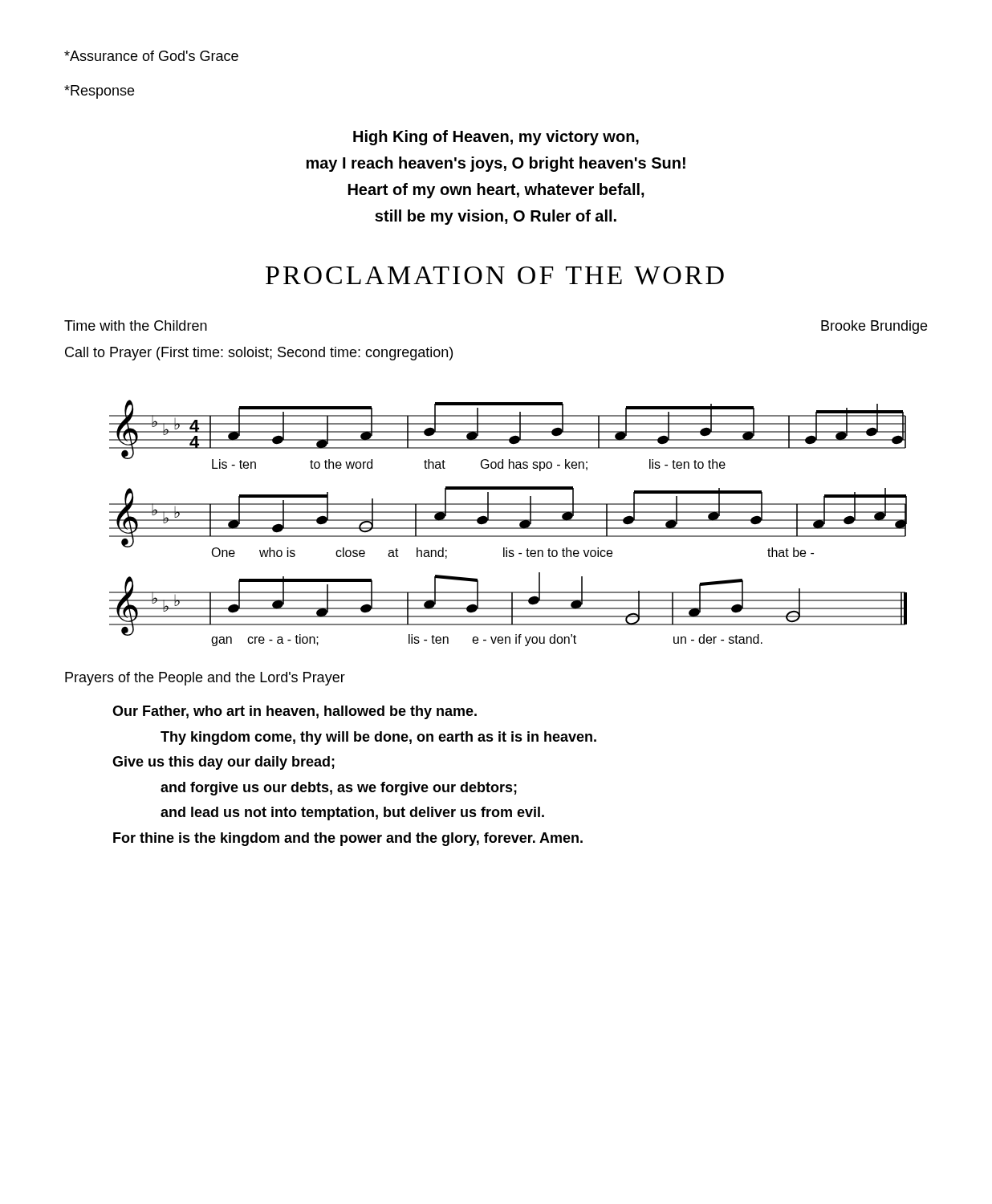Viewport: 992px width, 1204px height.
Task: Click on the text containing "Brooke Brundige"
Action: pyautogui.click(x=874, y=326)
